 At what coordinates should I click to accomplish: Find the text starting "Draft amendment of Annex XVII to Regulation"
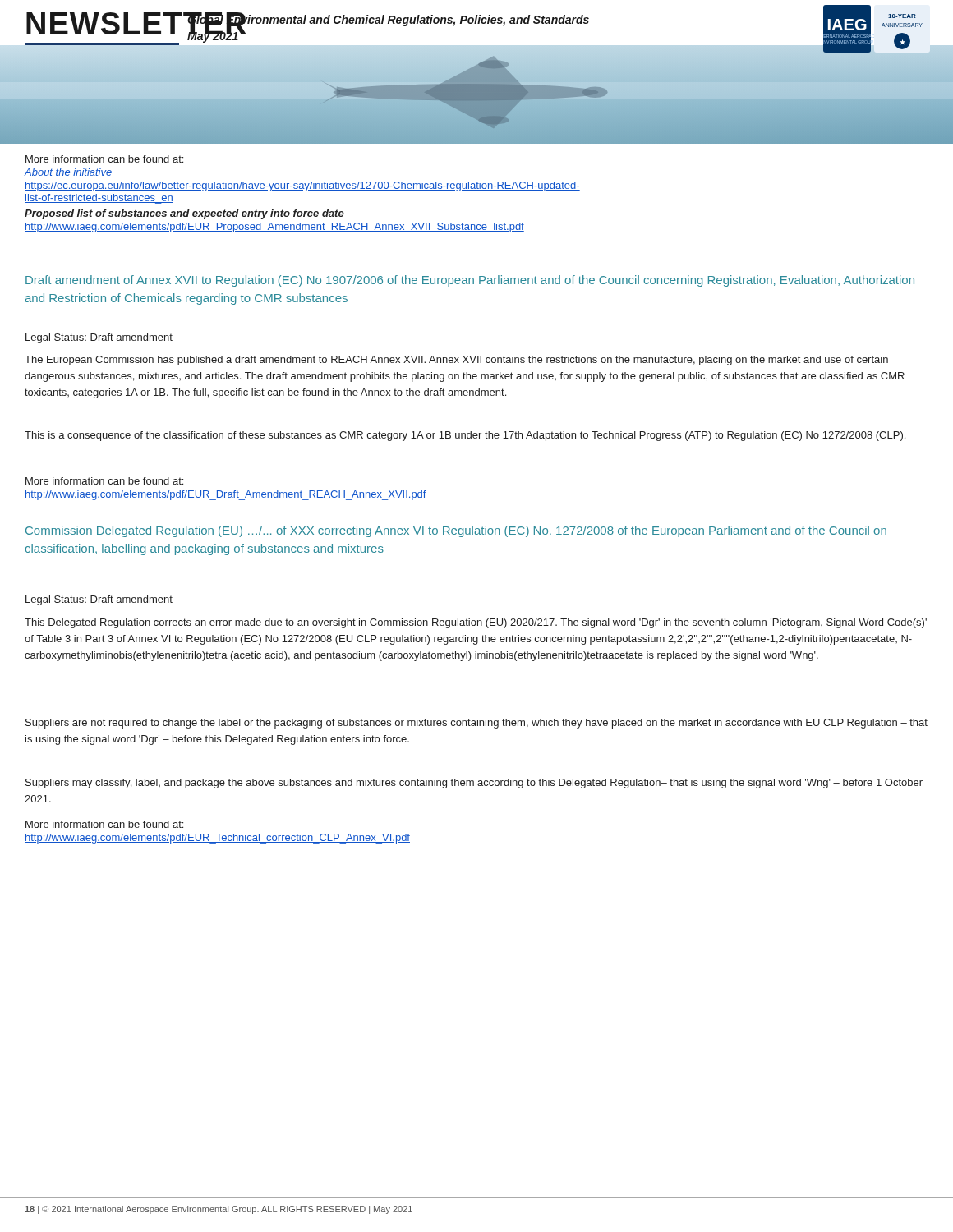[x=476, y=289]
